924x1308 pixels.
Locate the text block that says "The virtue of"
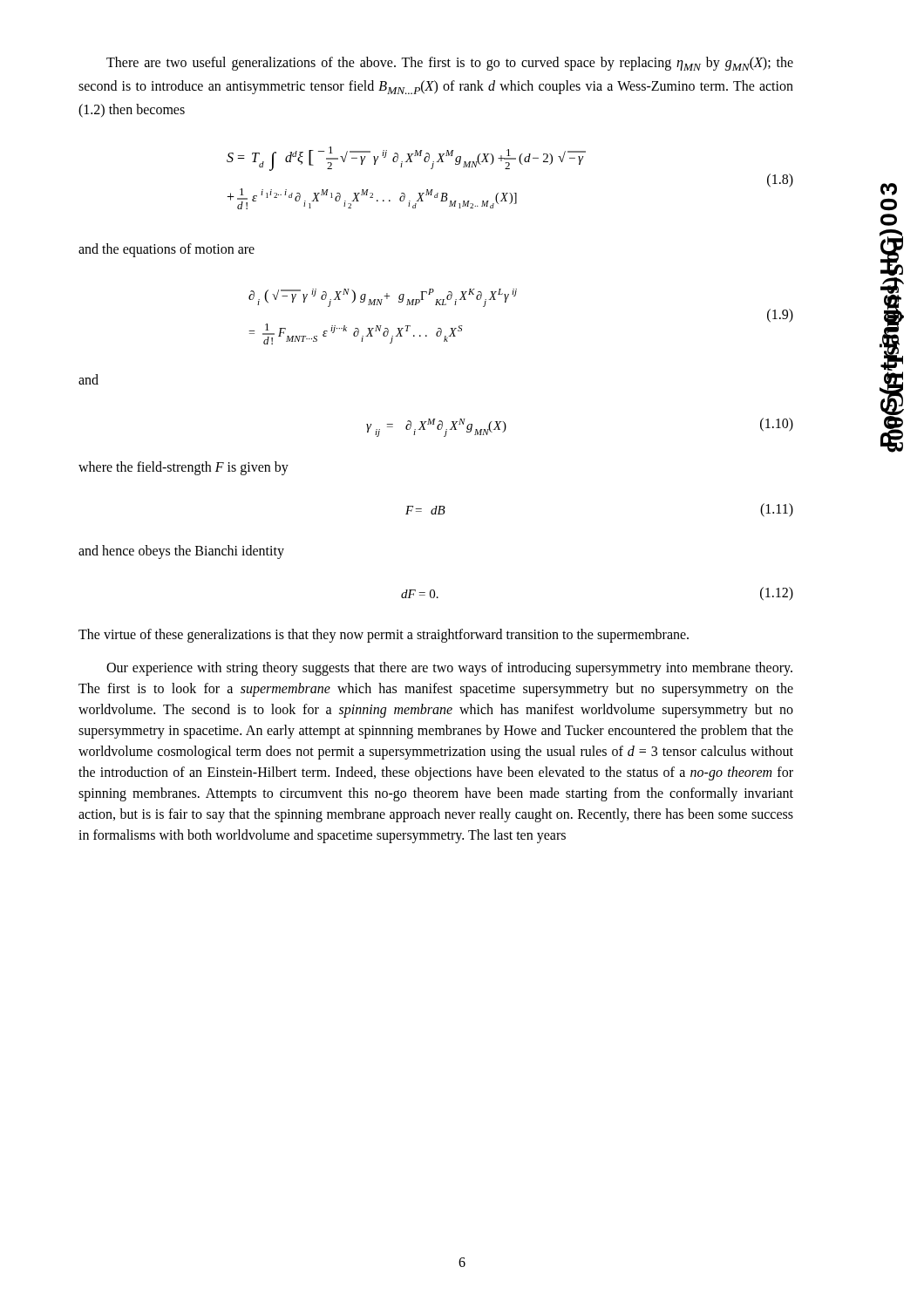click(x=436, y=735)
